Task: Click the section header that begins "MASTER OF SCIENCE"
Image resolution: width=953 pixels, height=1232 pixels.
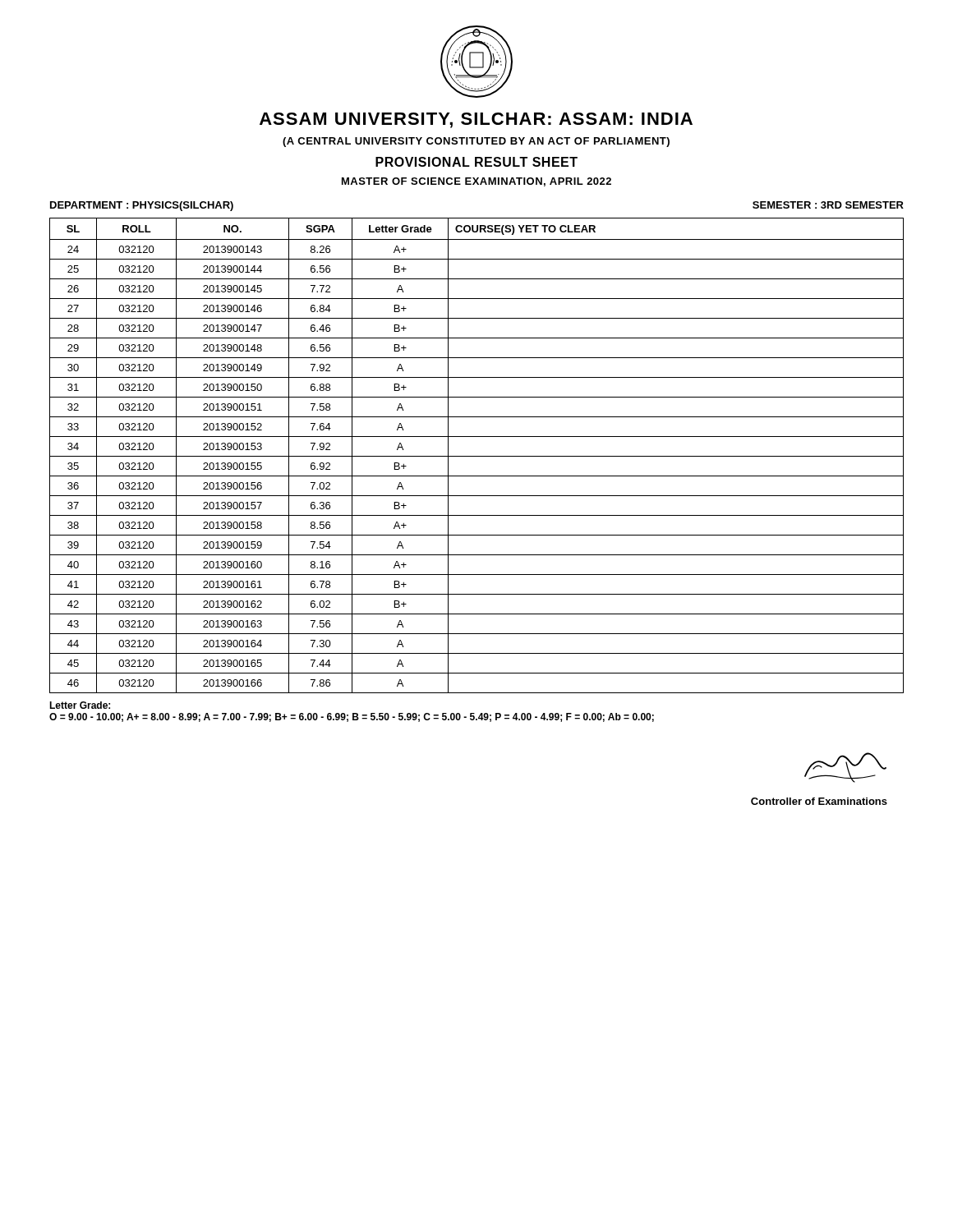Action: 476,181
